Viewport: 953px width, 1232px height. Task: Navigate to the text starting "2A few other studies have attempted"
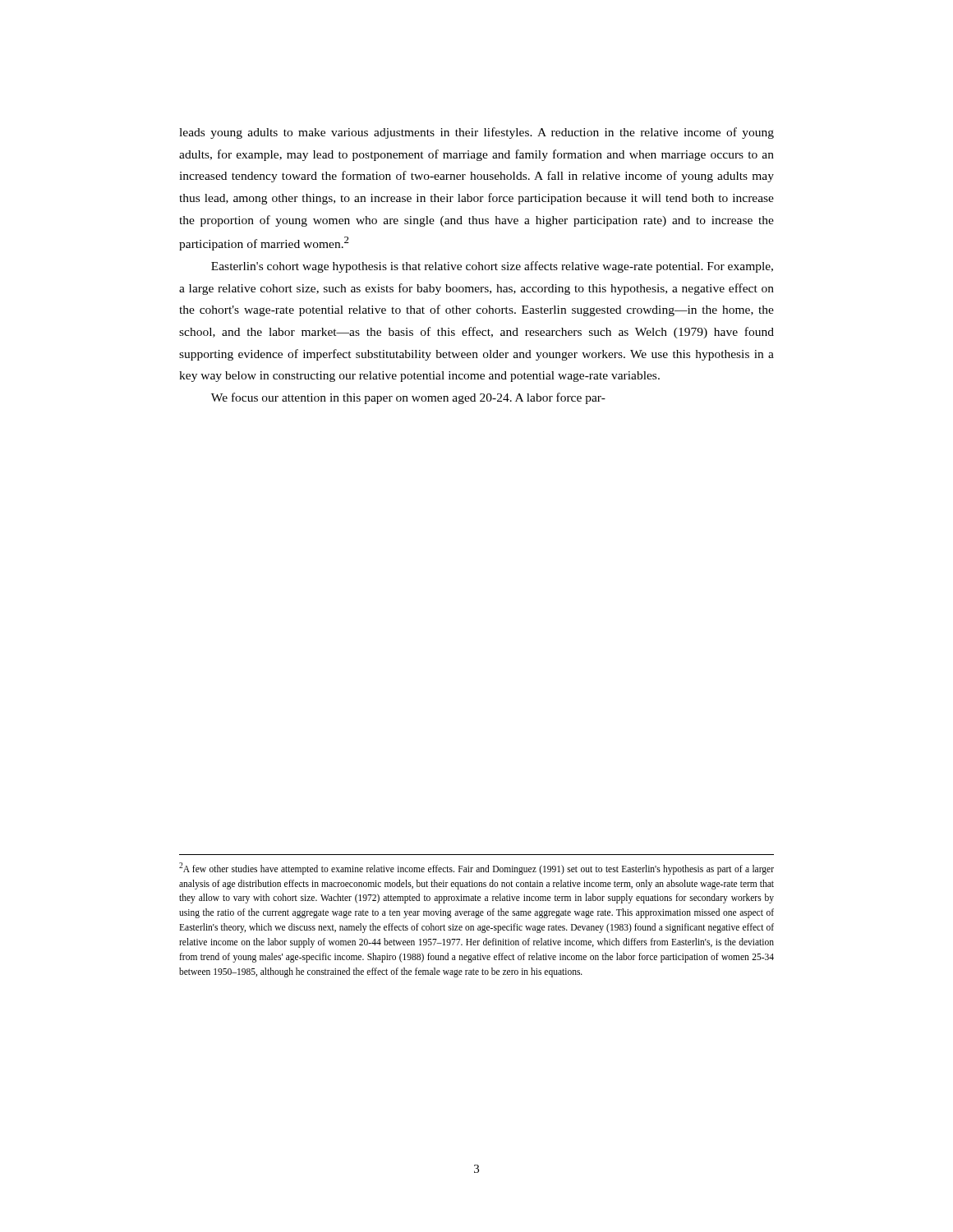[x=476, y=918]
